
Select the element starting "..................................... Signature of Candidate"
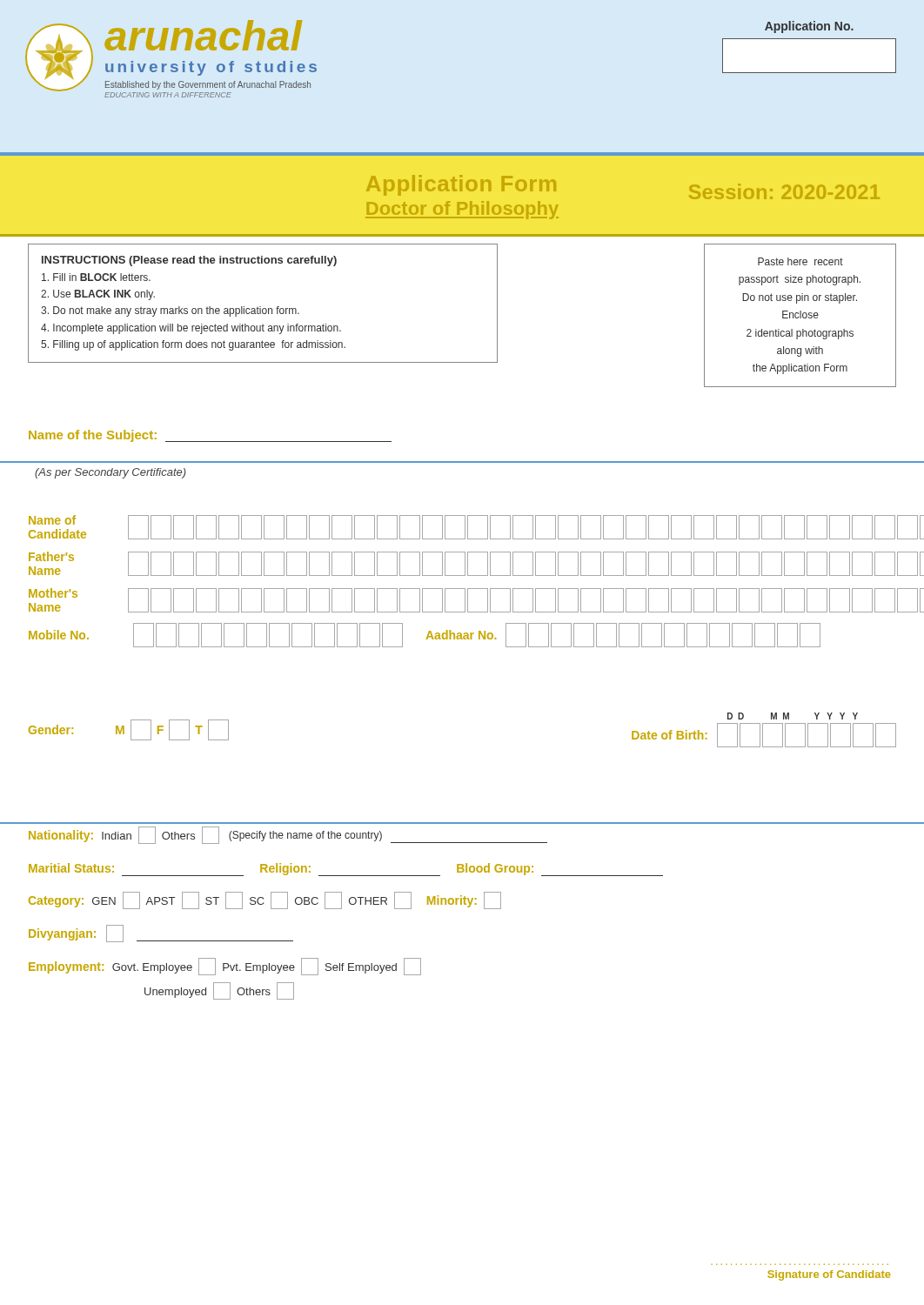(x=801, y=1268)
